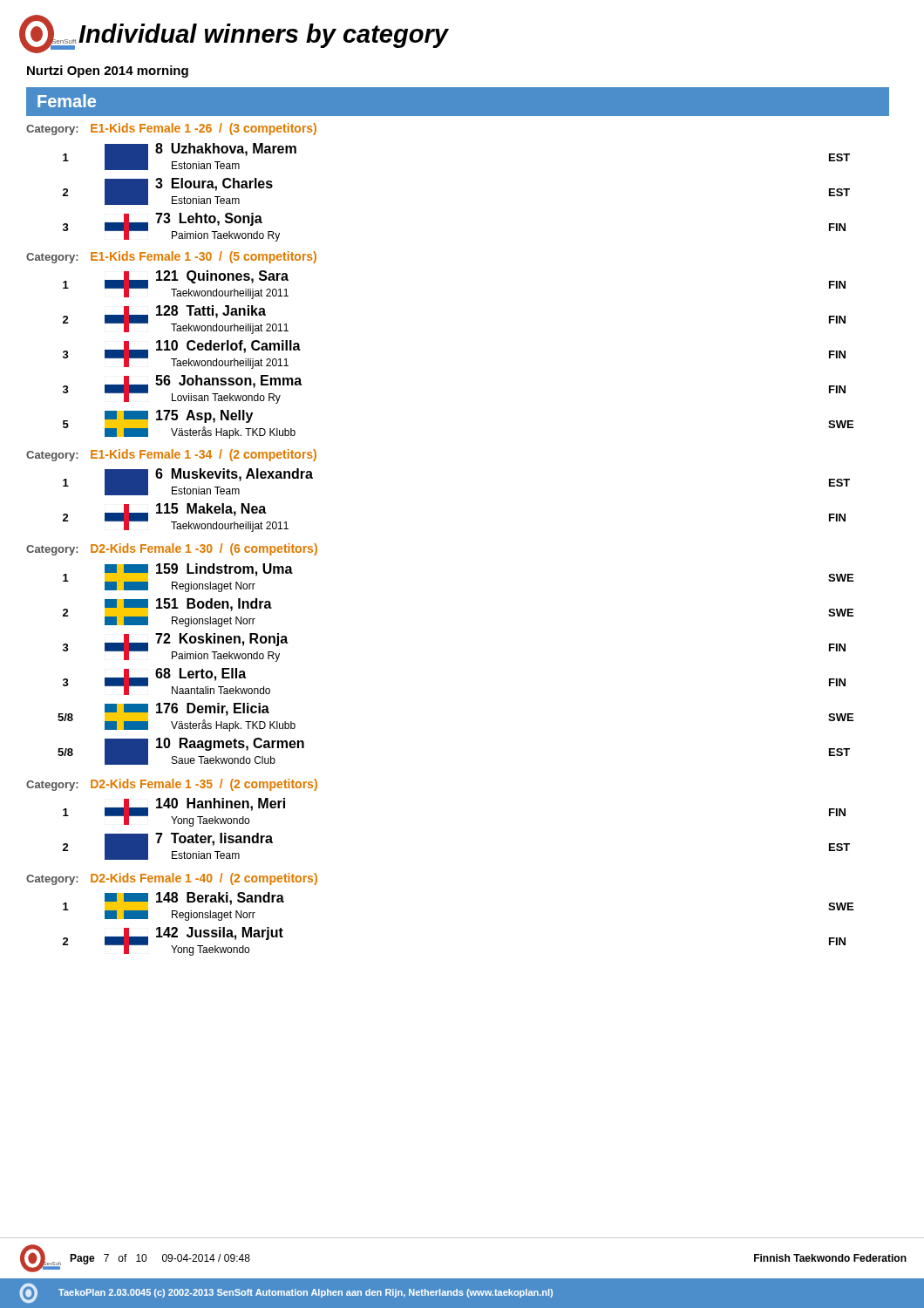The image size is (924, 1308).
Task: Locate the block of text that opens with "5/8 176 Demir, Elicia Västerås Hapk. TKD Klubb"
Action: point(198,713)
